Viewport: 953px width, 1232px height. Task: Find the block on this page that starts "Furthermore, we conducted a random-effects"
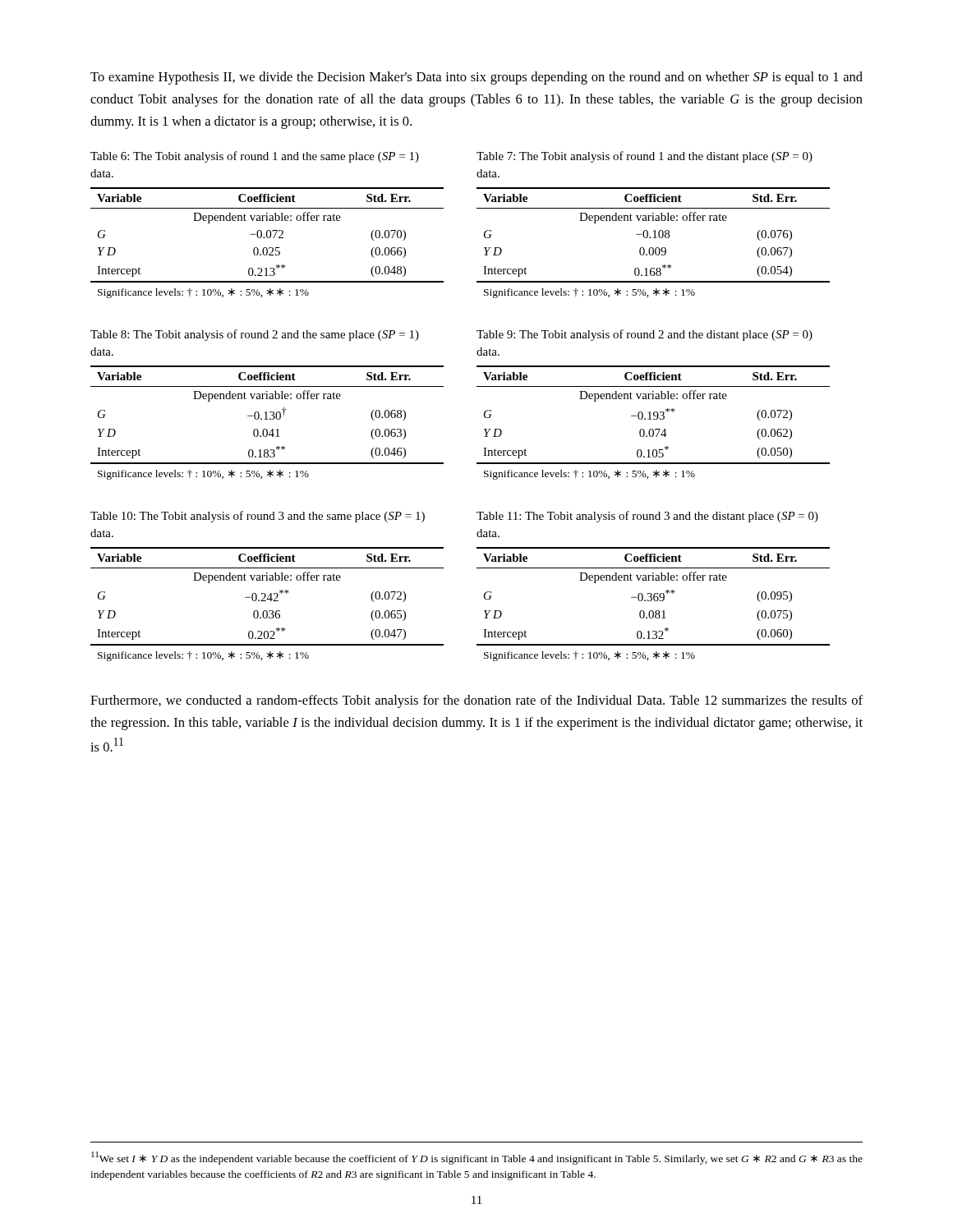(x=476, y=723)
